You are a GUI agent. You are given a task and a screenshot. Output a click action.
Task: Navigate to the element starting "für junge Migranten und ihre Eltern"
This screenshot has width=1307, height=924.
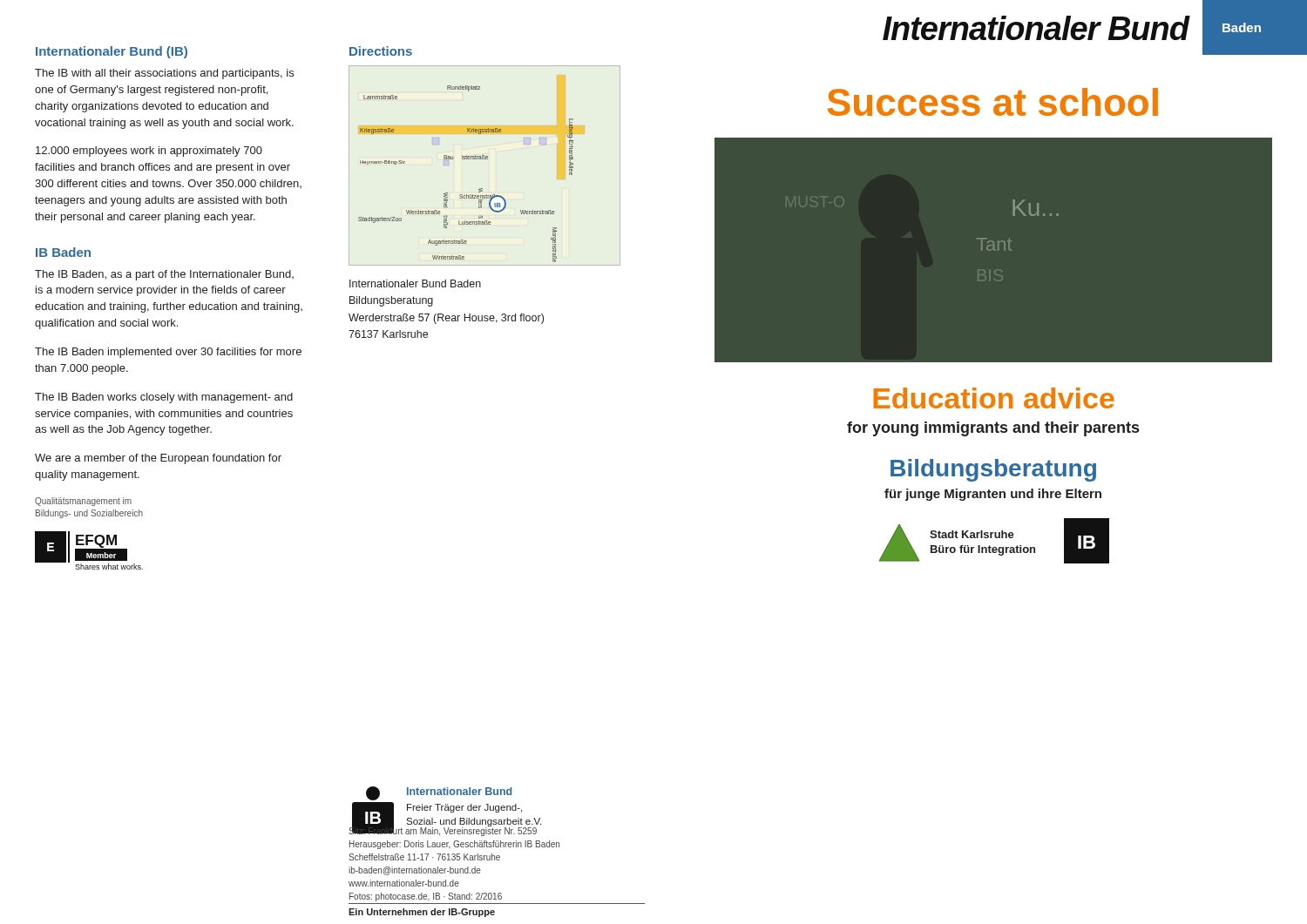point(993,494)
